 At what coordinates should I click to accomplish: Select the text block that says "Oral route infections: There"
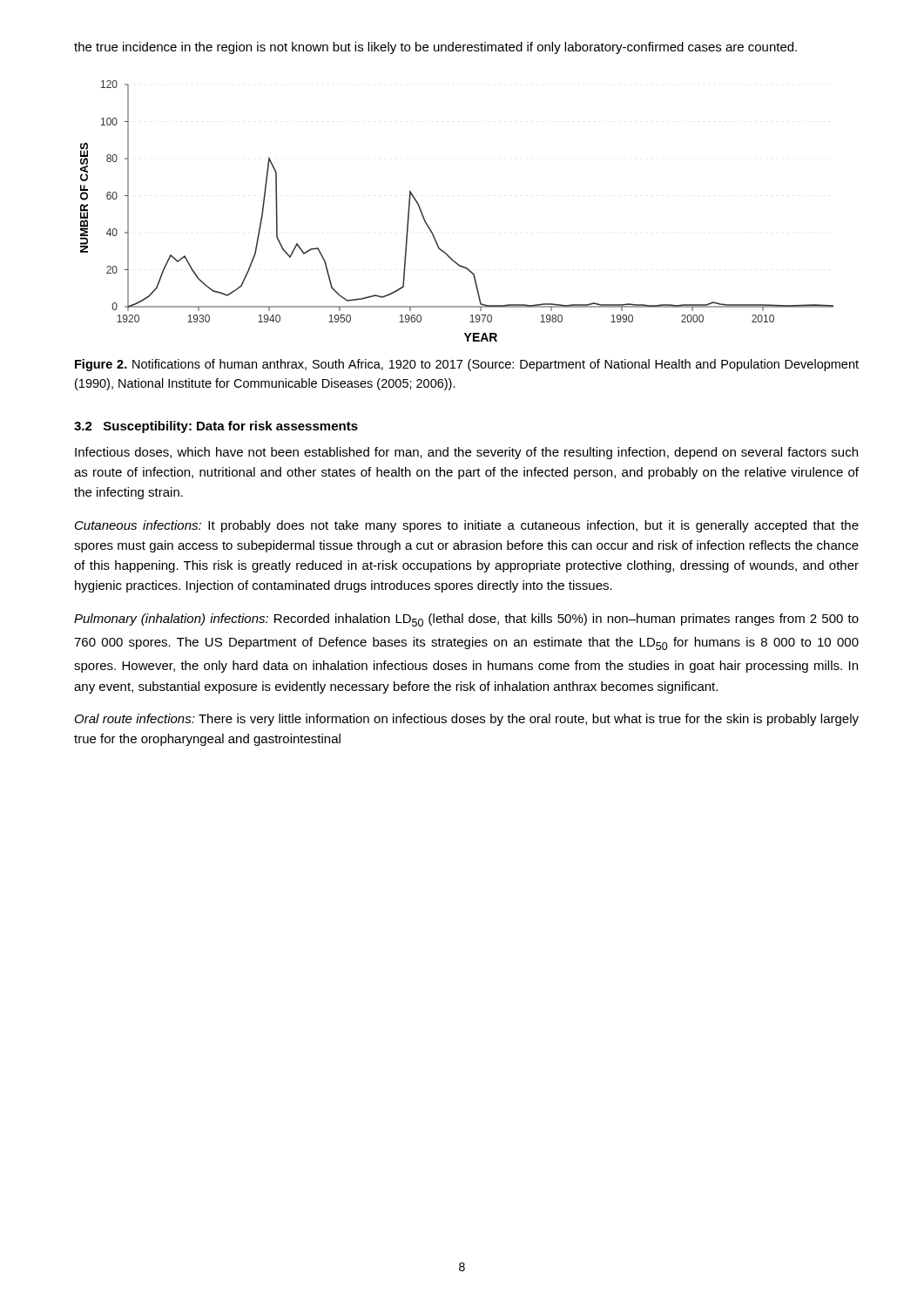click(x=466, y=728)
